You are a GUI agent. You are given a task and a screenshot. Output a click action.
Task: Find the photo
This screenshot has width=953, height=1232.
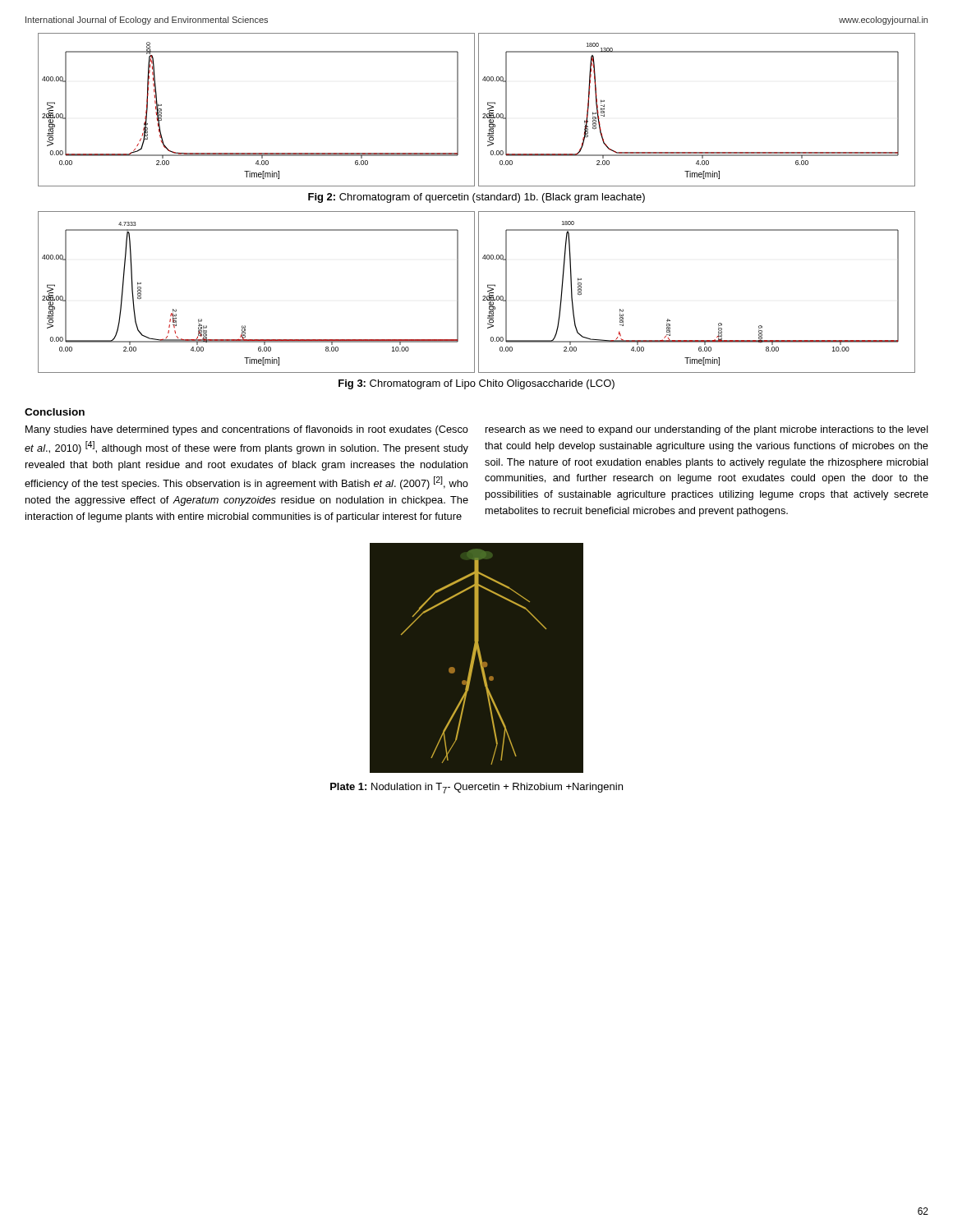(x=476, y=659)
